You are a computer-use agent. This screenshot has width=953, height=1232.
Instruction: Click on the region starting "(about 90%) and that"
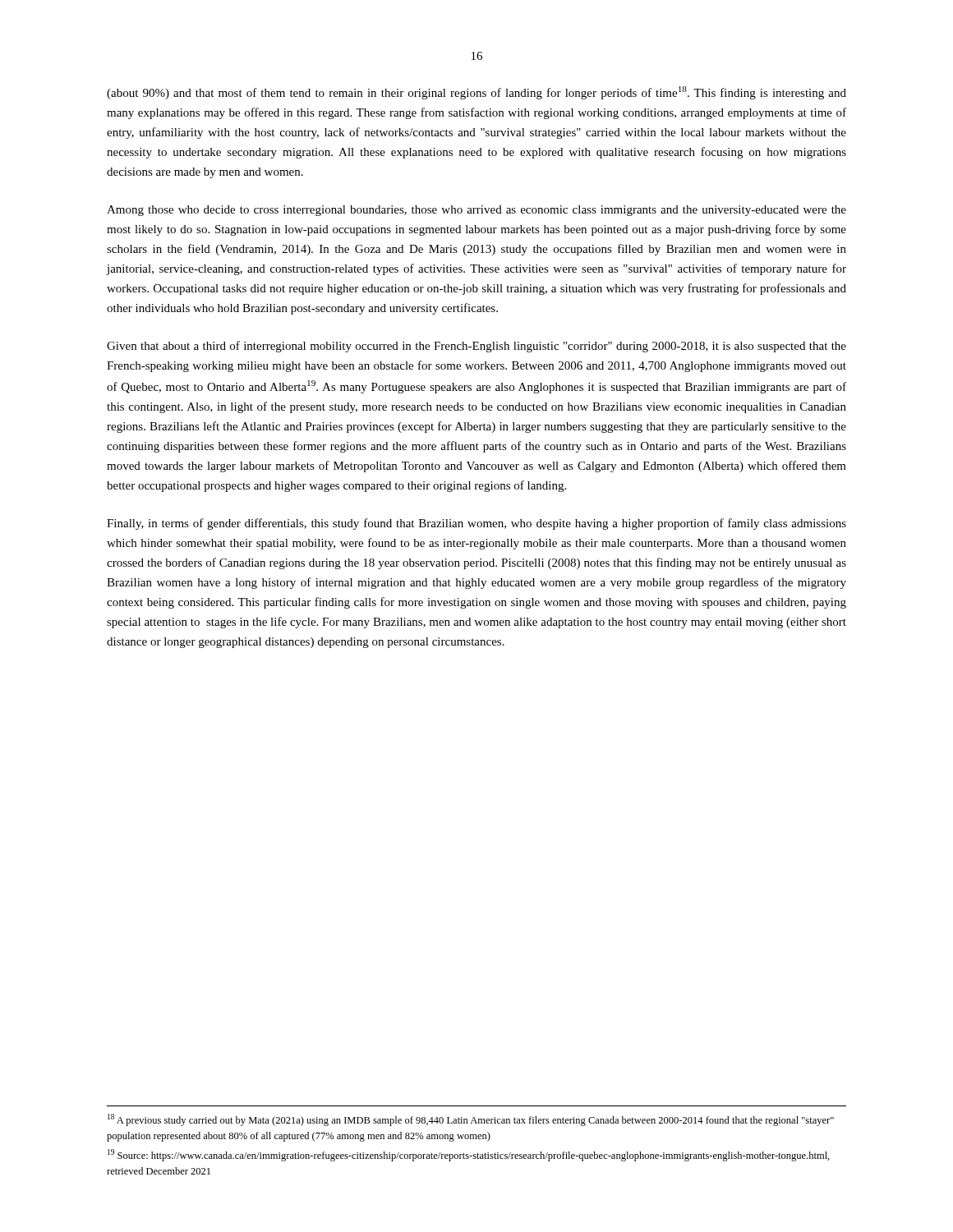pyautogui.click(x=476, y=131)
